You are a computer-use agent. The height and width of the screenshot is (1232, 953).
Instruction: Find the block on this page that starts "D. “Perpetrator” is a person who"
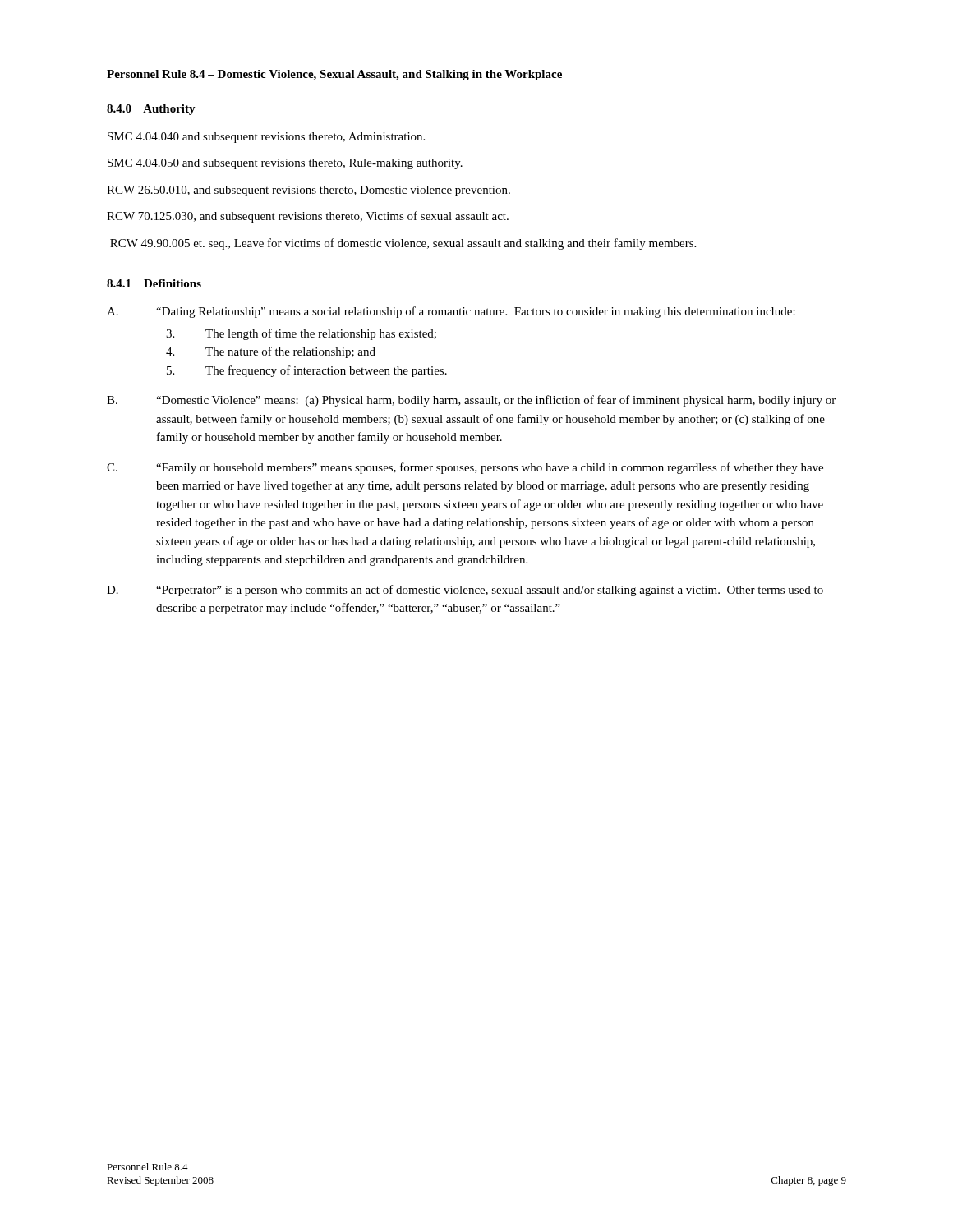(476, 599)
